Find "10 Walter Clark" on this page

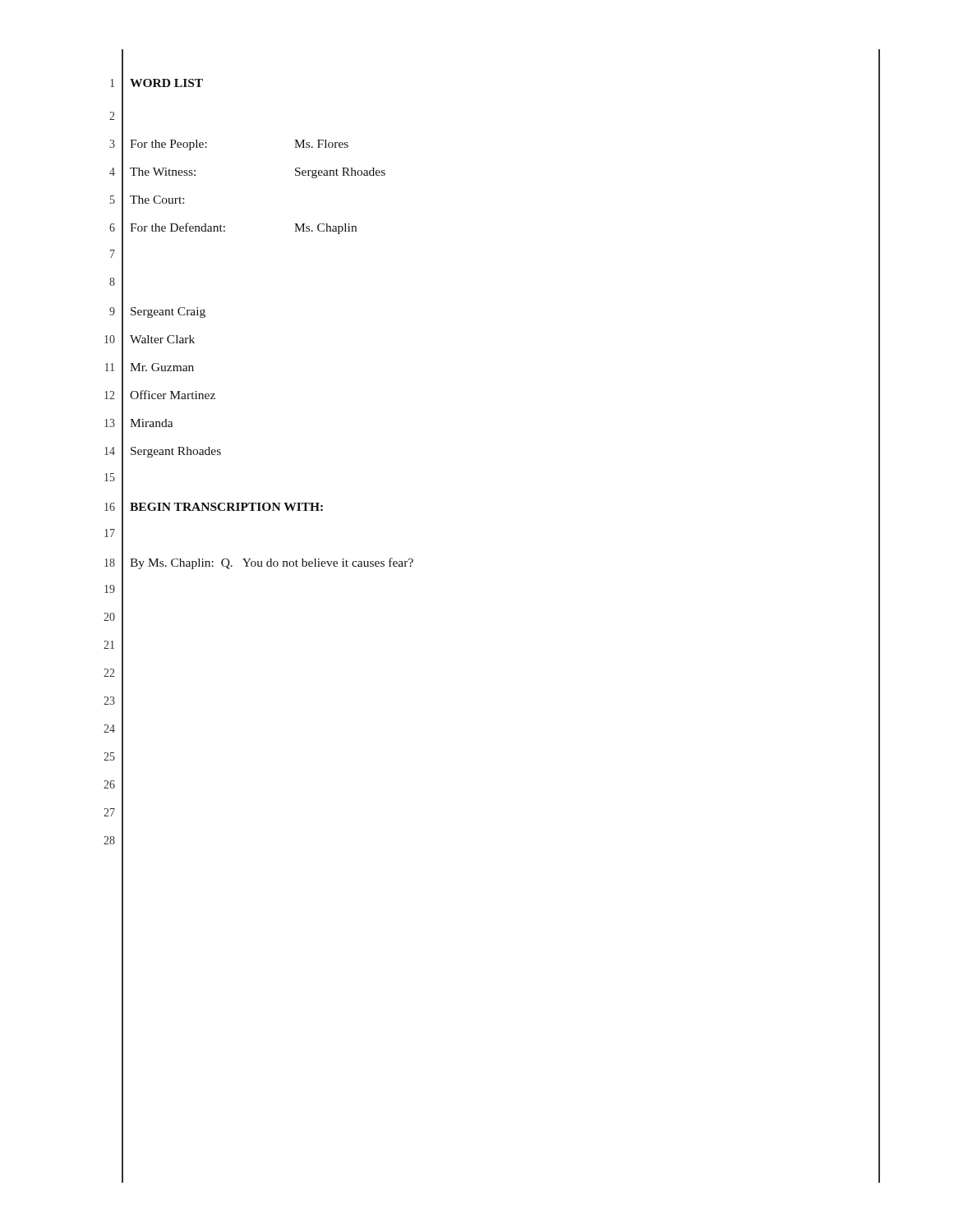tap(122, 339)
